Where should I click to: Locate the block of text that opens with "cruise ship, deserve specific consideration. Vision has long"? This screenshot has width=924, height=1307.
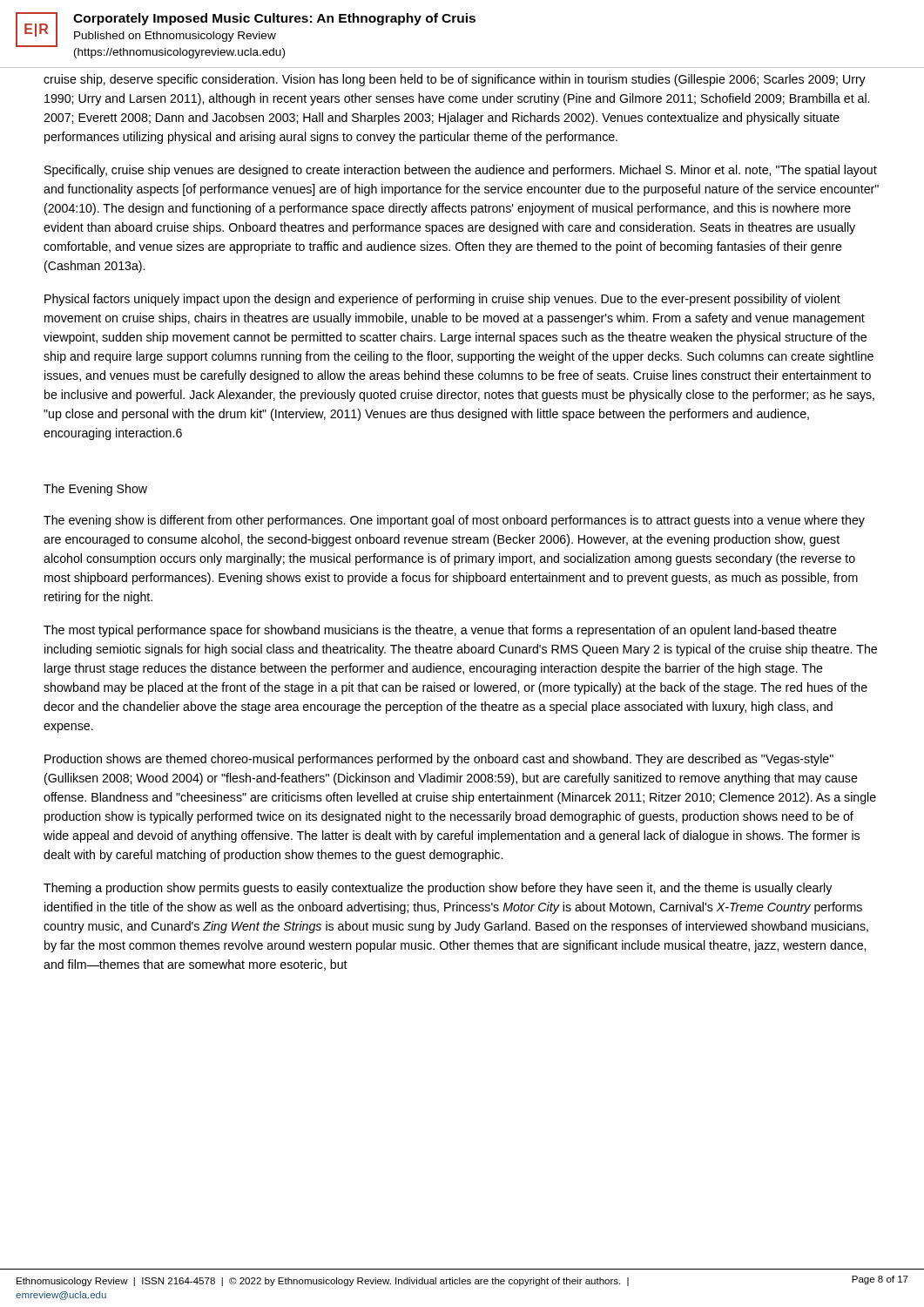tap(457, 108)
